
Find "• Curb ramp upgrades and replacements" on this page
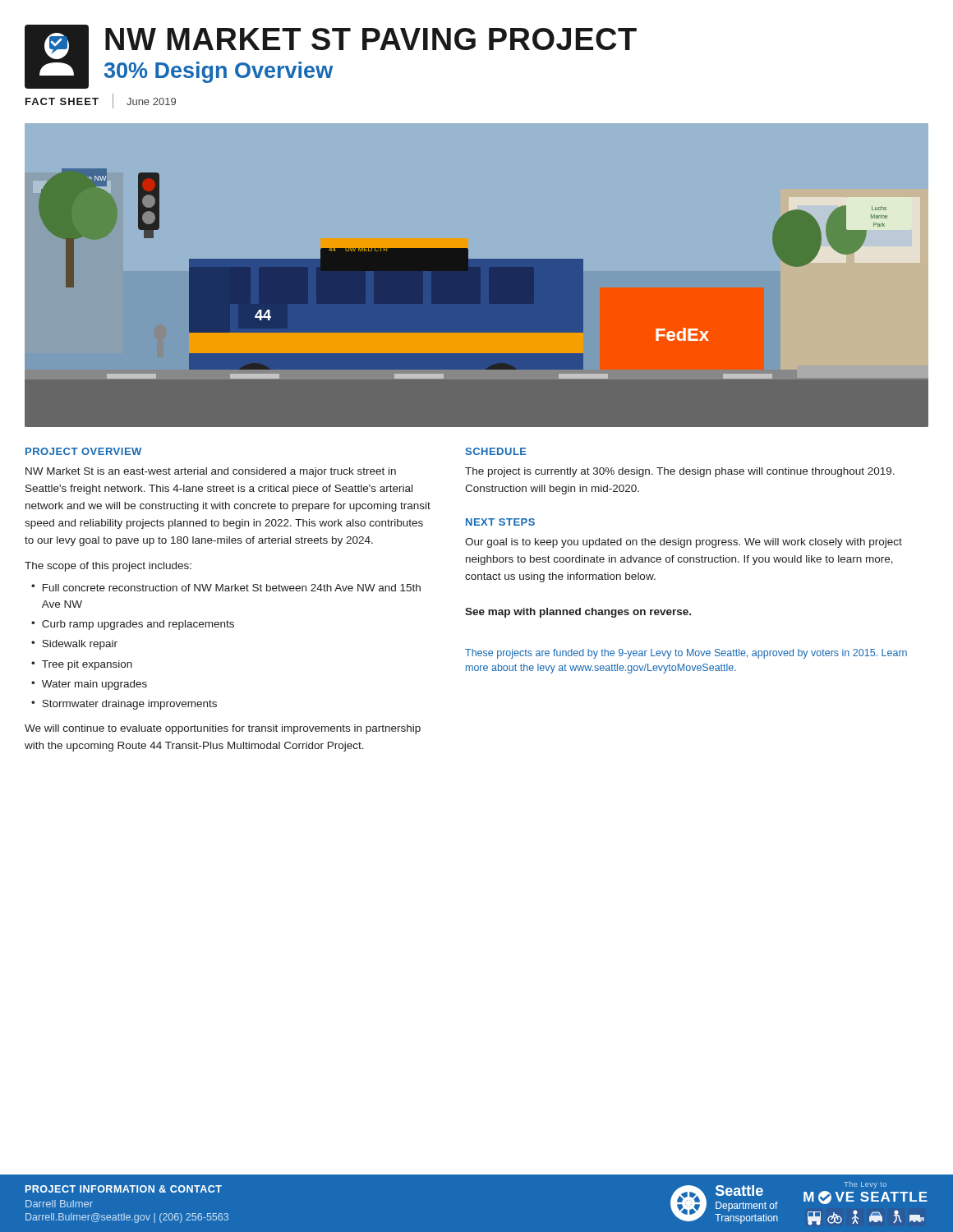click(x=133, y=624)
